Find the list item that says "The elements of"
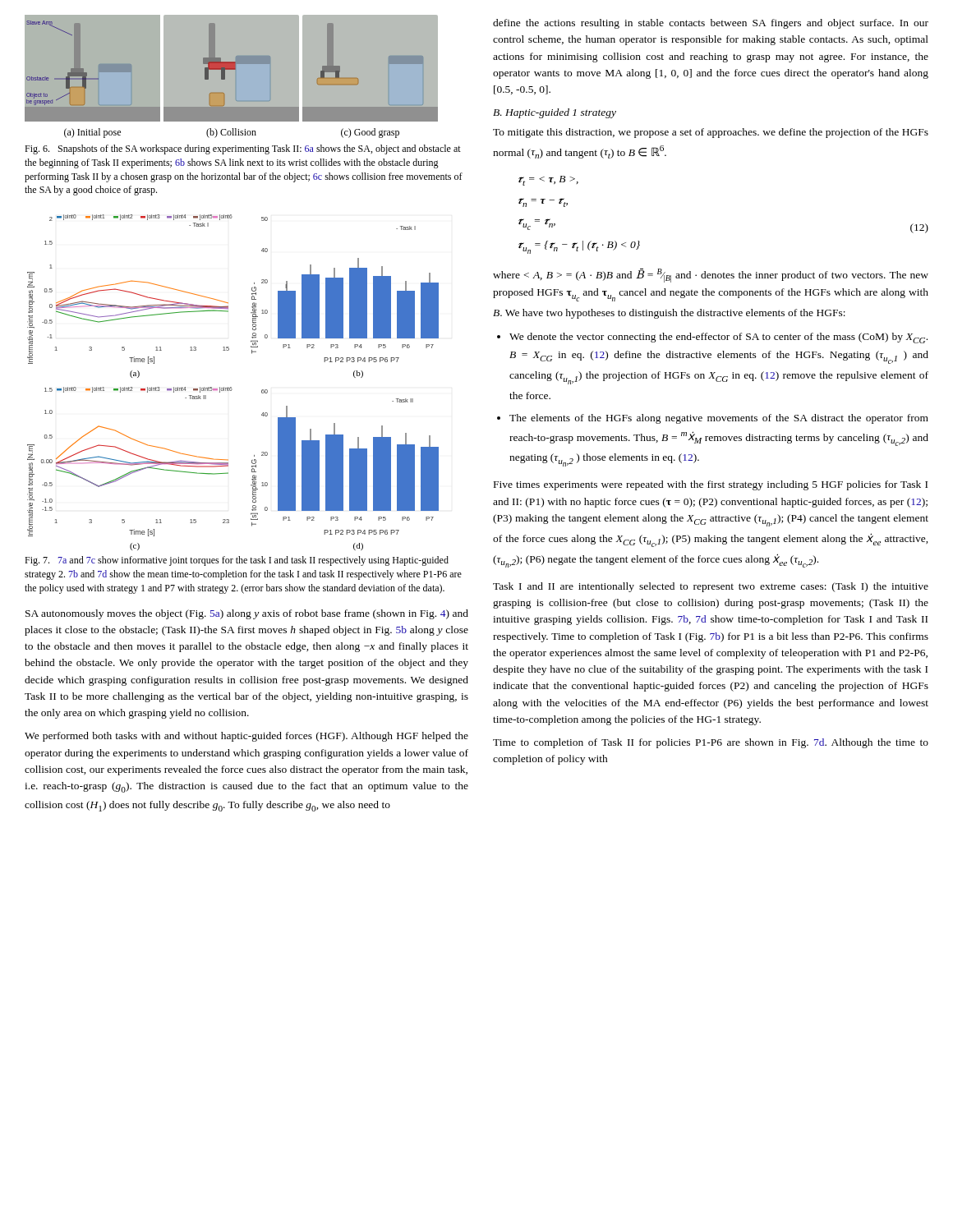Image resolution: width=953 pixels, height=1232 pixels. (x=719, y=440)
